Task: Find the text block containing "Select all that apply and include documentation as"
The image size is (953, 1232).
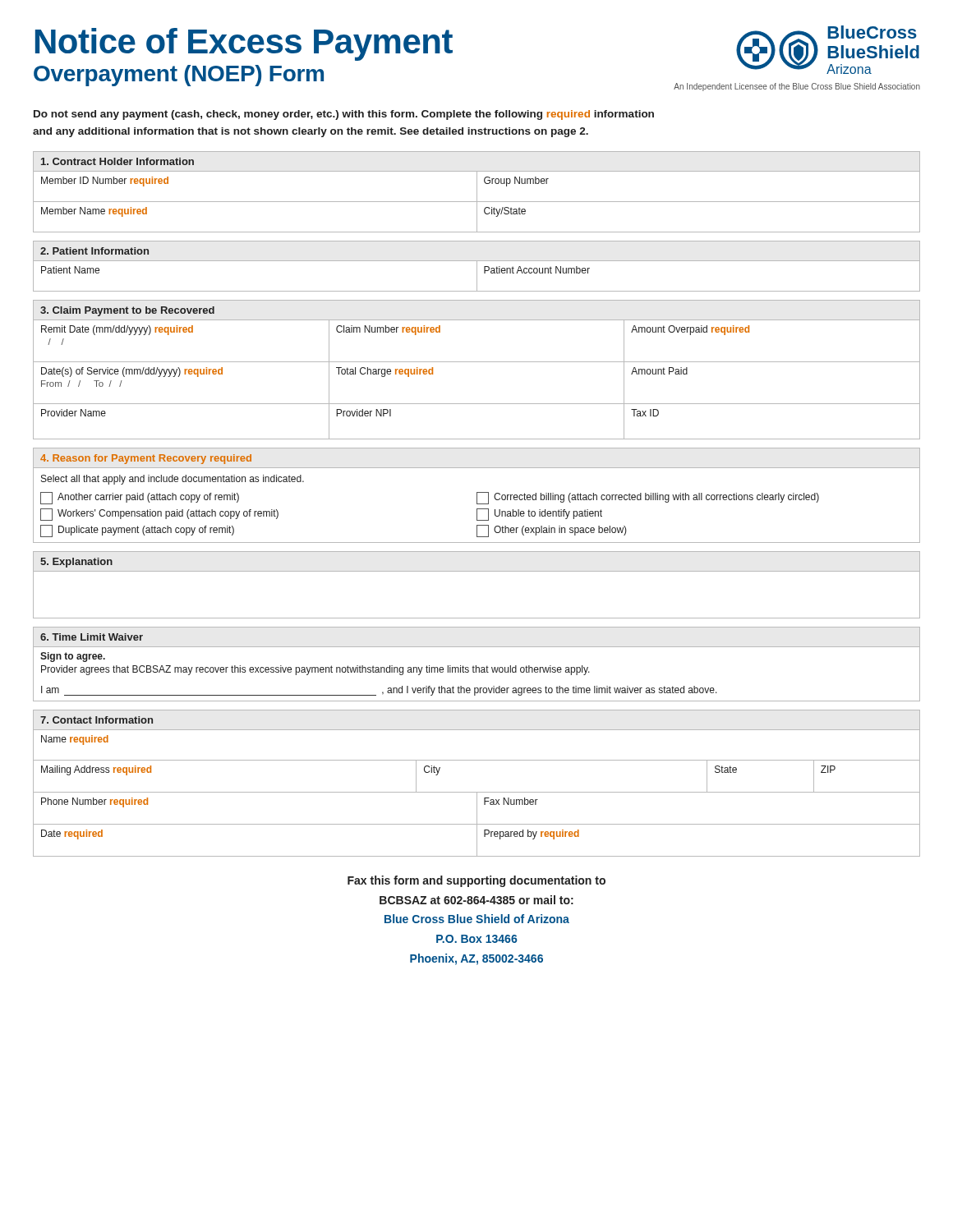Action: pyautogui.click(x=172, y=479)
